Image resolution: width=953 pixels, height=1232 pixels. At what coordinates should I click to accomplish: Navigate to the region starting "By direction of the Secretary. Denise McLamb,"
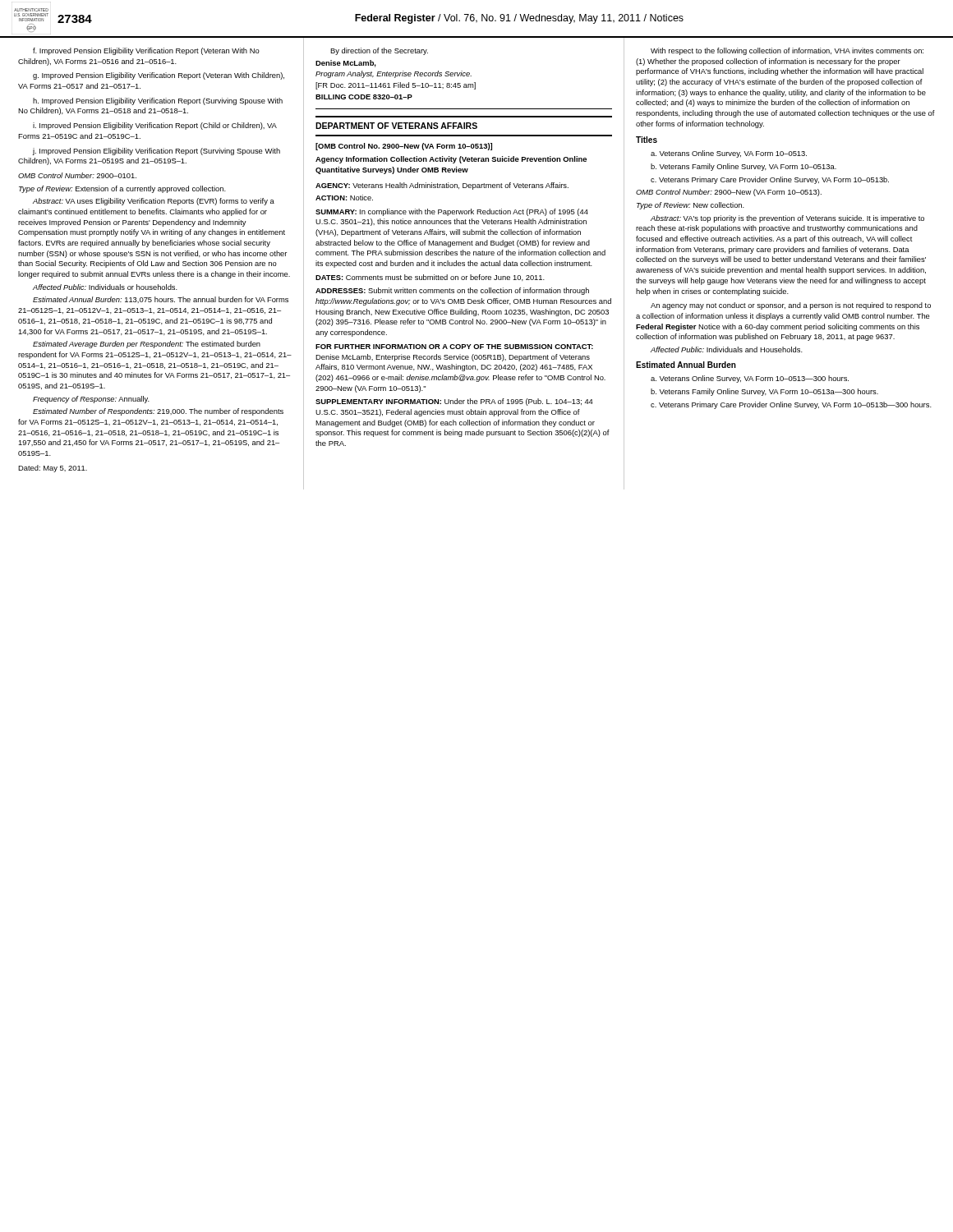pyautogui.click(x=464, y=74)
